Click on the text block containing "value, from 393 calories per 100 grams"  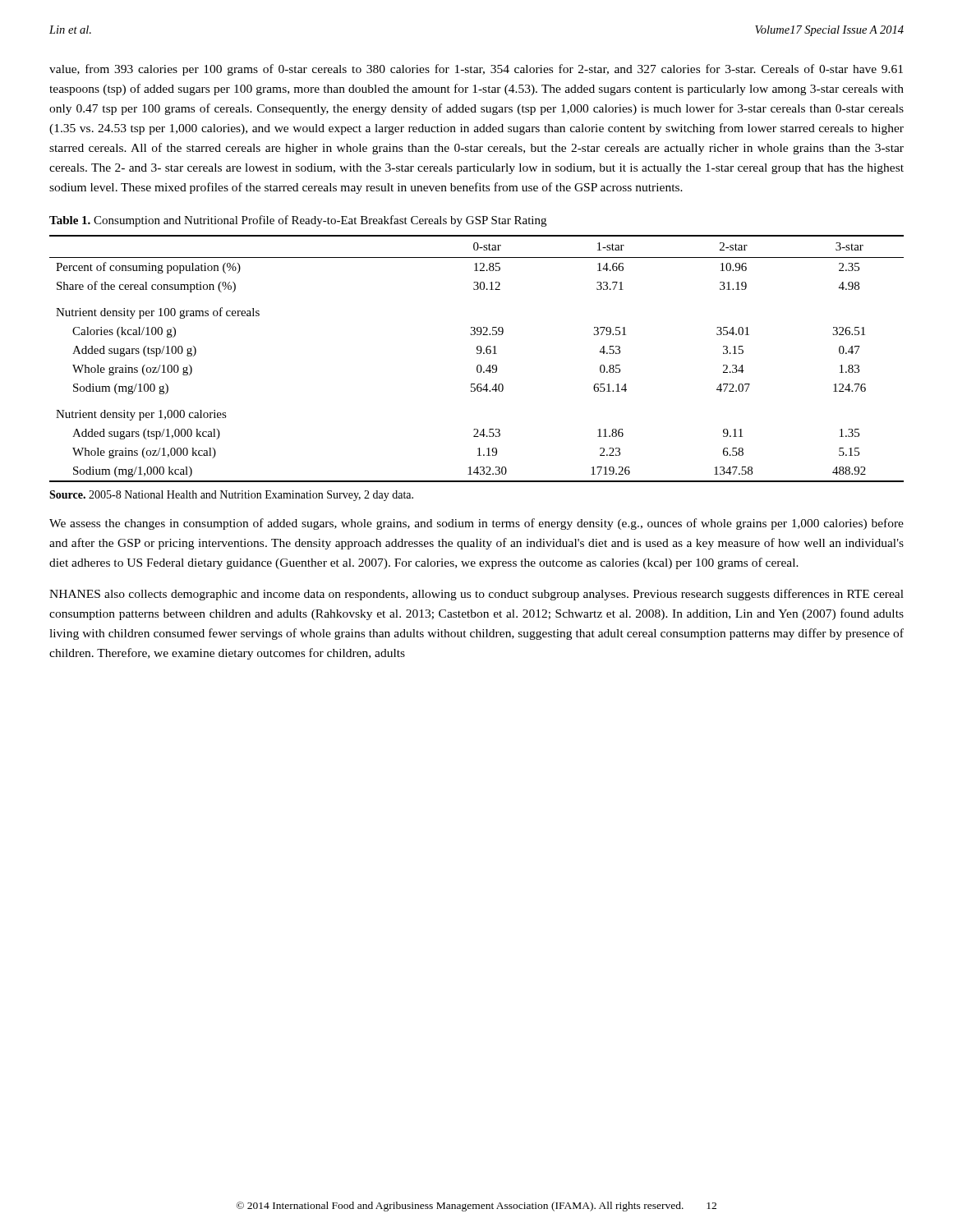476,128
